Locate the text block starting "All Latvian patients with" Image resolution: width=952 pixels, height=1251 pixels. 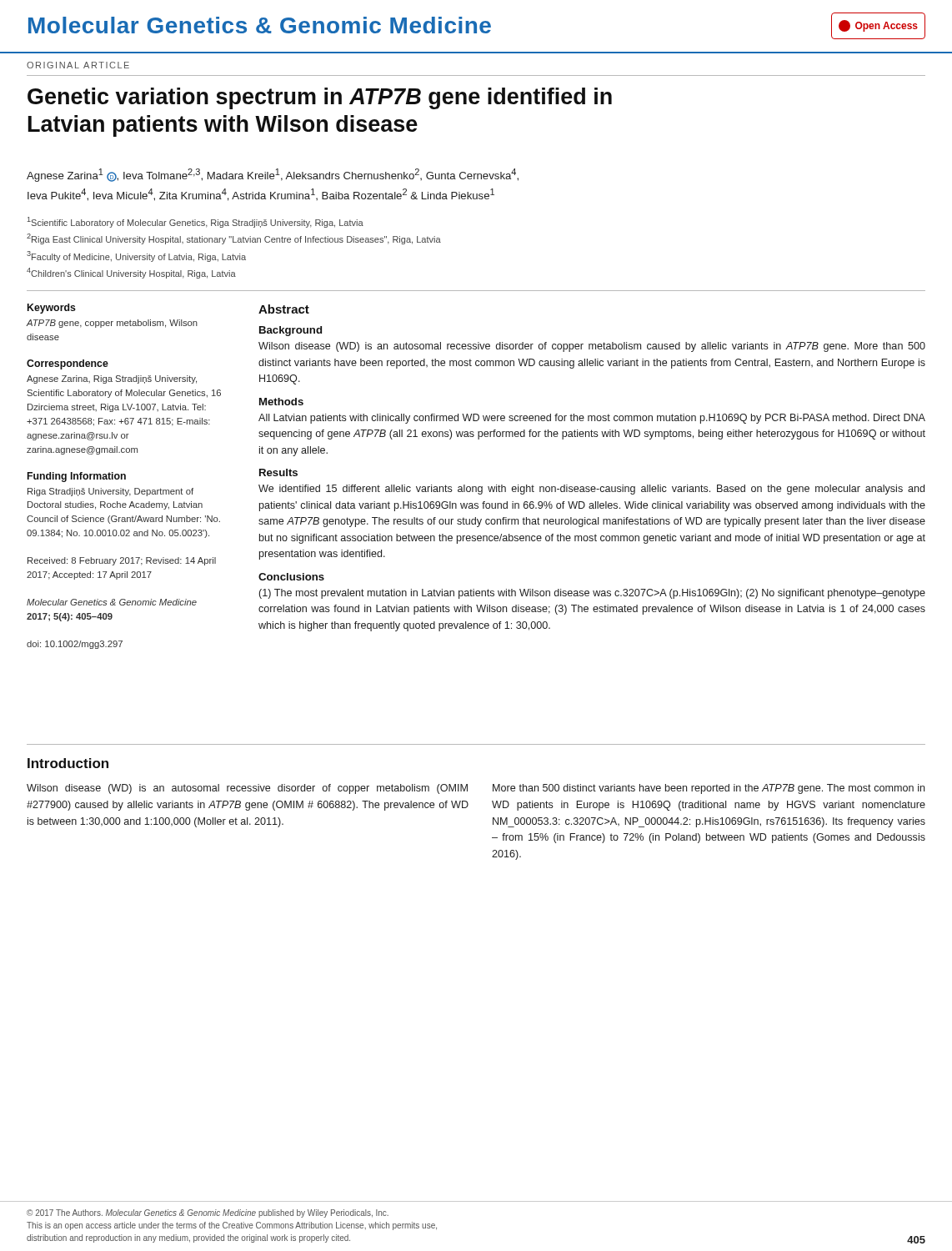(592, 434)
